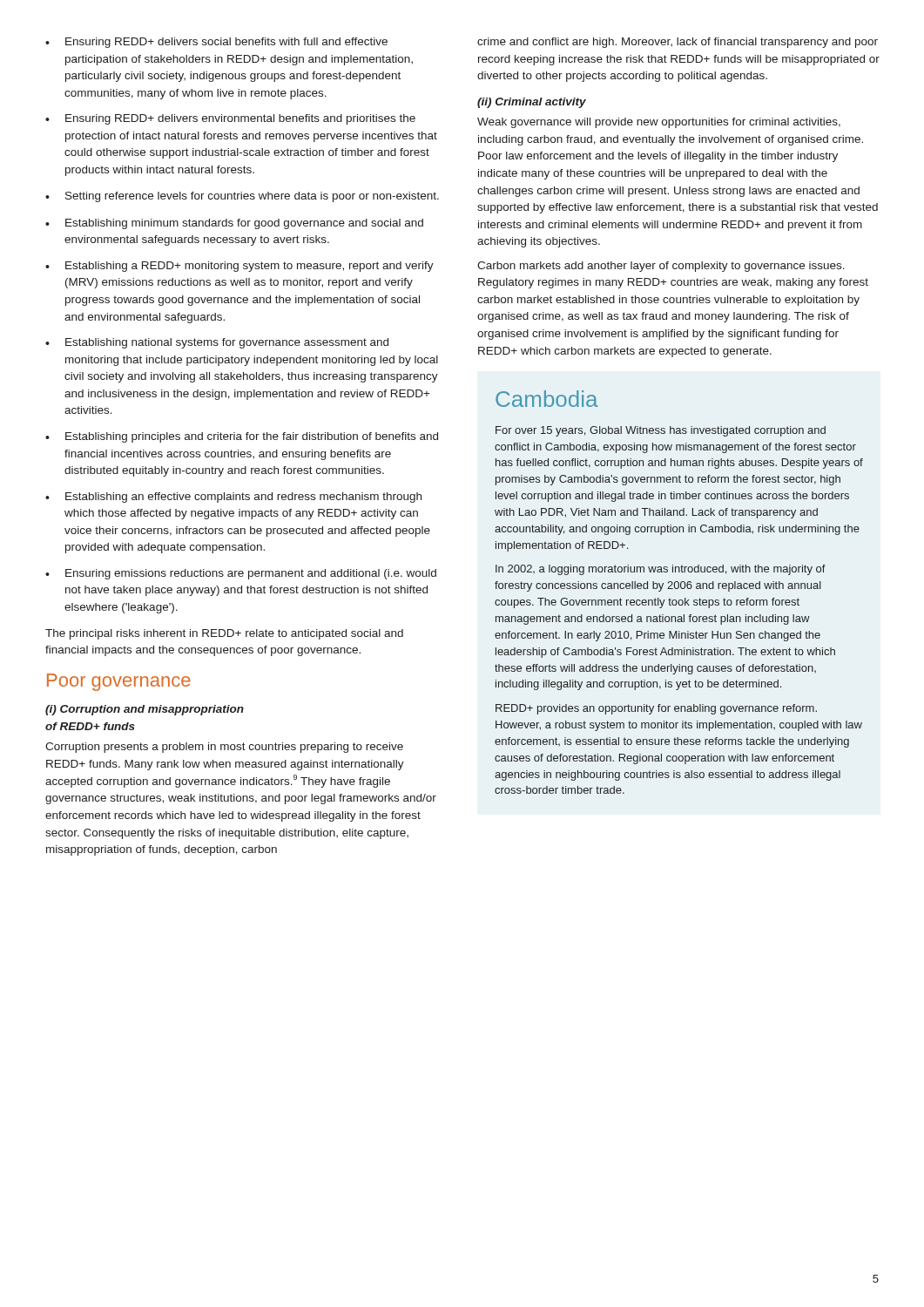This screenshot has height=1307, width=924.
Task: Find the block on this page that starts "In 2002, a logging moratorium was introduced,"
Action: [665, 626]
